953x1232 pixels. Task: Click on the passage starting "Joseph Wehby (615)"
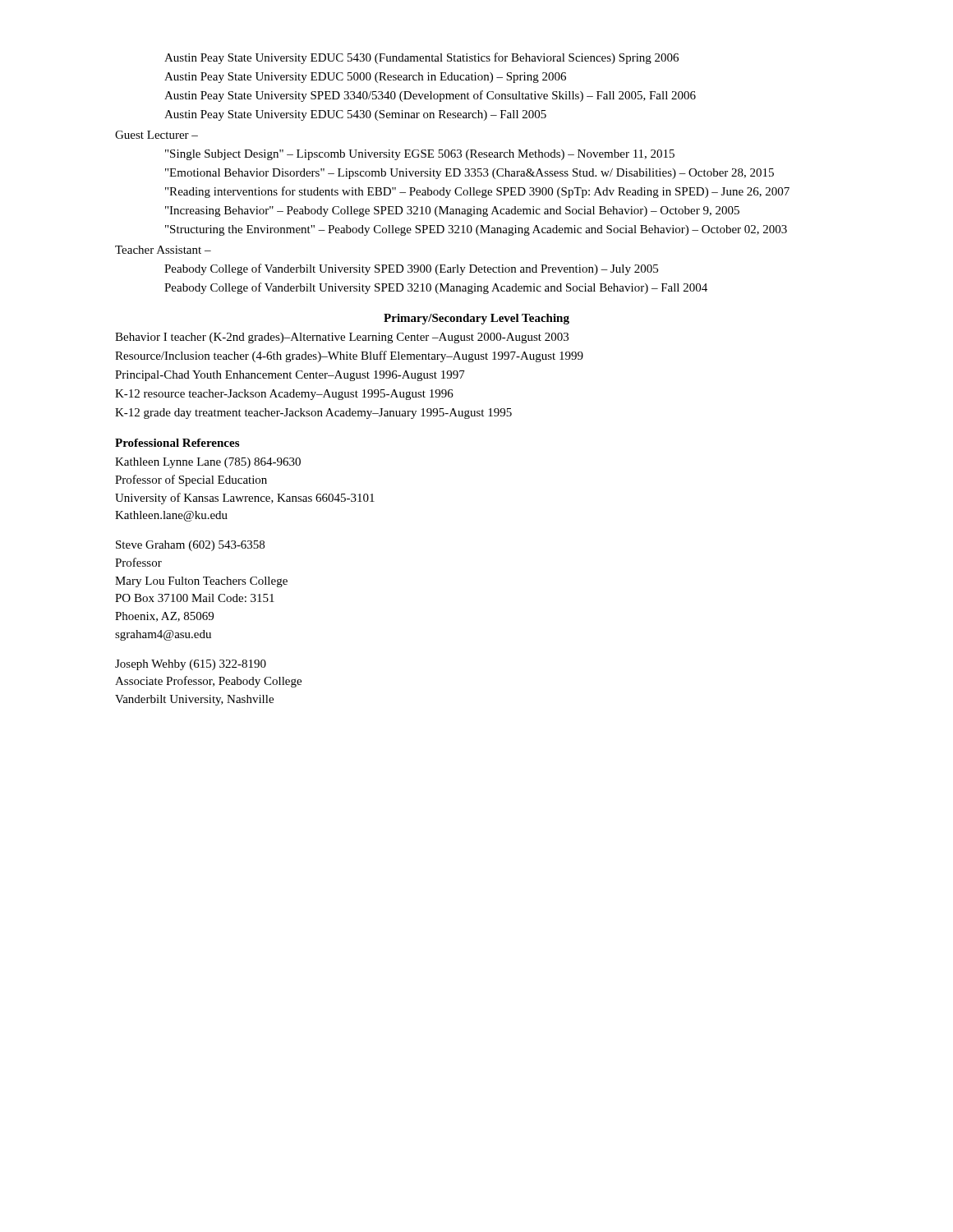[x=209, y=681]
